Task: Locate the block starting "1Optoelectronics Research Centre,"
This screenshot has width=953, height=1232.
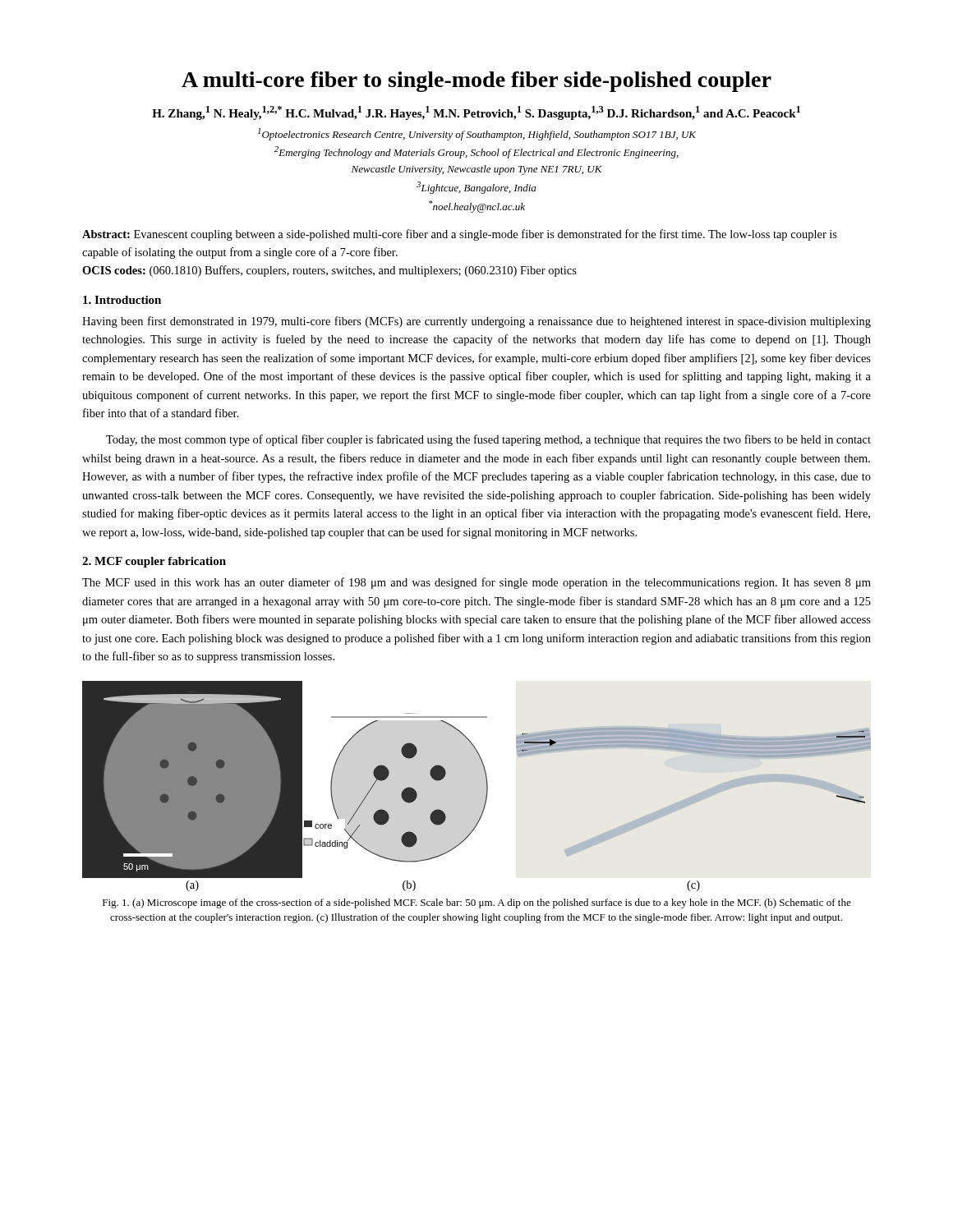Action: (x=476, y=169)
